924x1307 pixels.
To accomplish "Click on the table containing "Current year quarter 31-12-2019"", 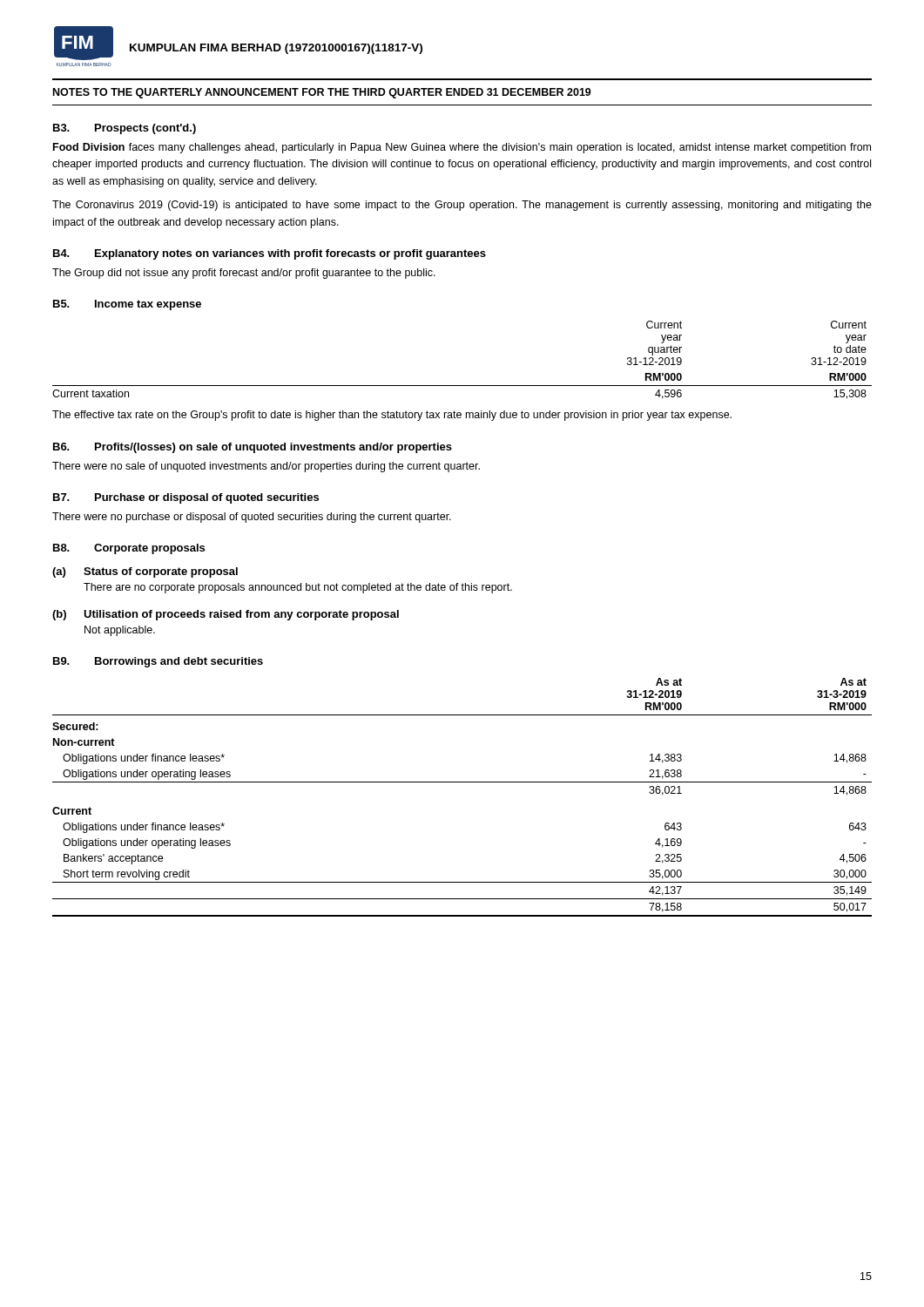I will (x=462, y=360).
